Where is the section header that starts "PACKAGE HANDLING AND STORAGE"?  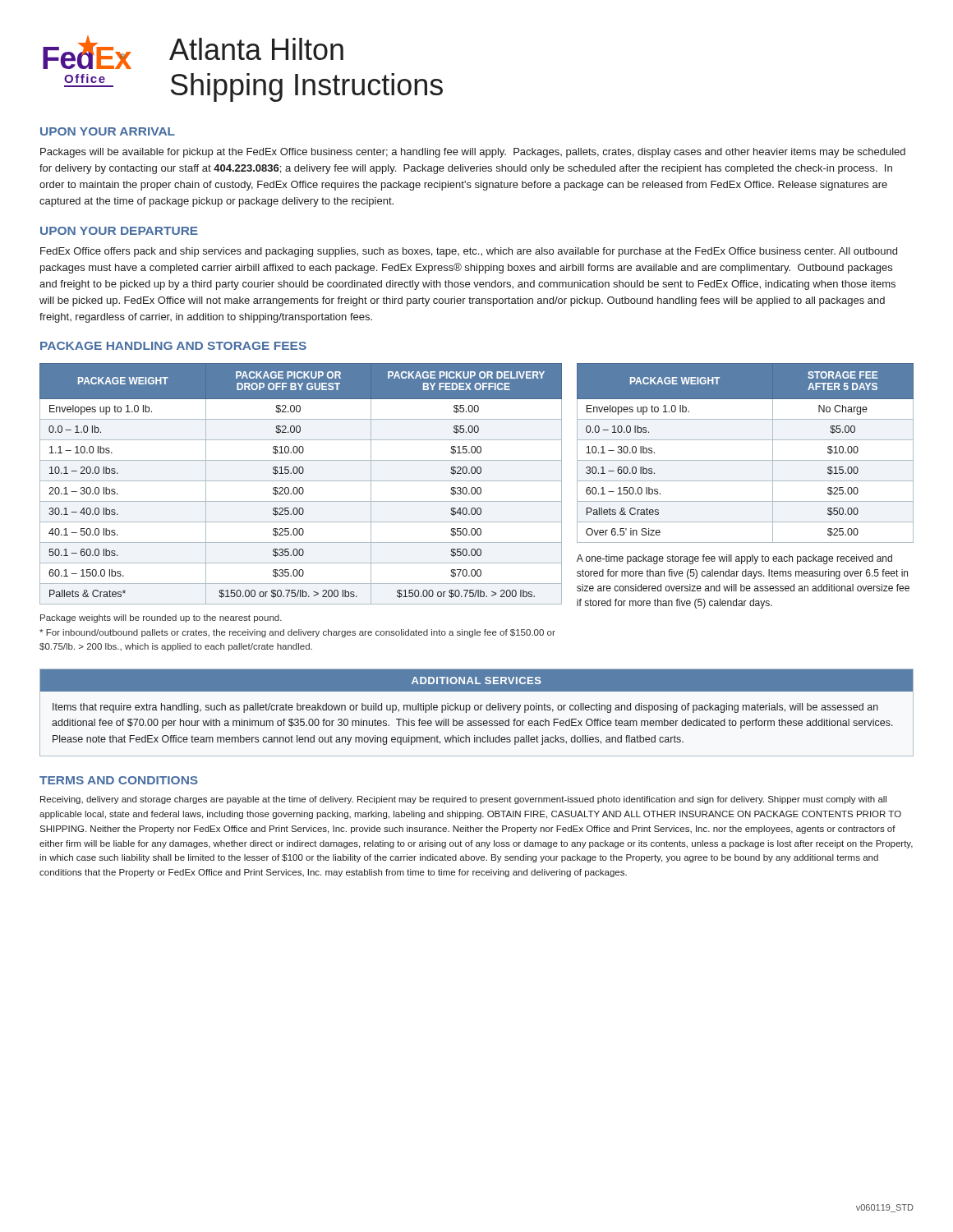click(173, 346)
